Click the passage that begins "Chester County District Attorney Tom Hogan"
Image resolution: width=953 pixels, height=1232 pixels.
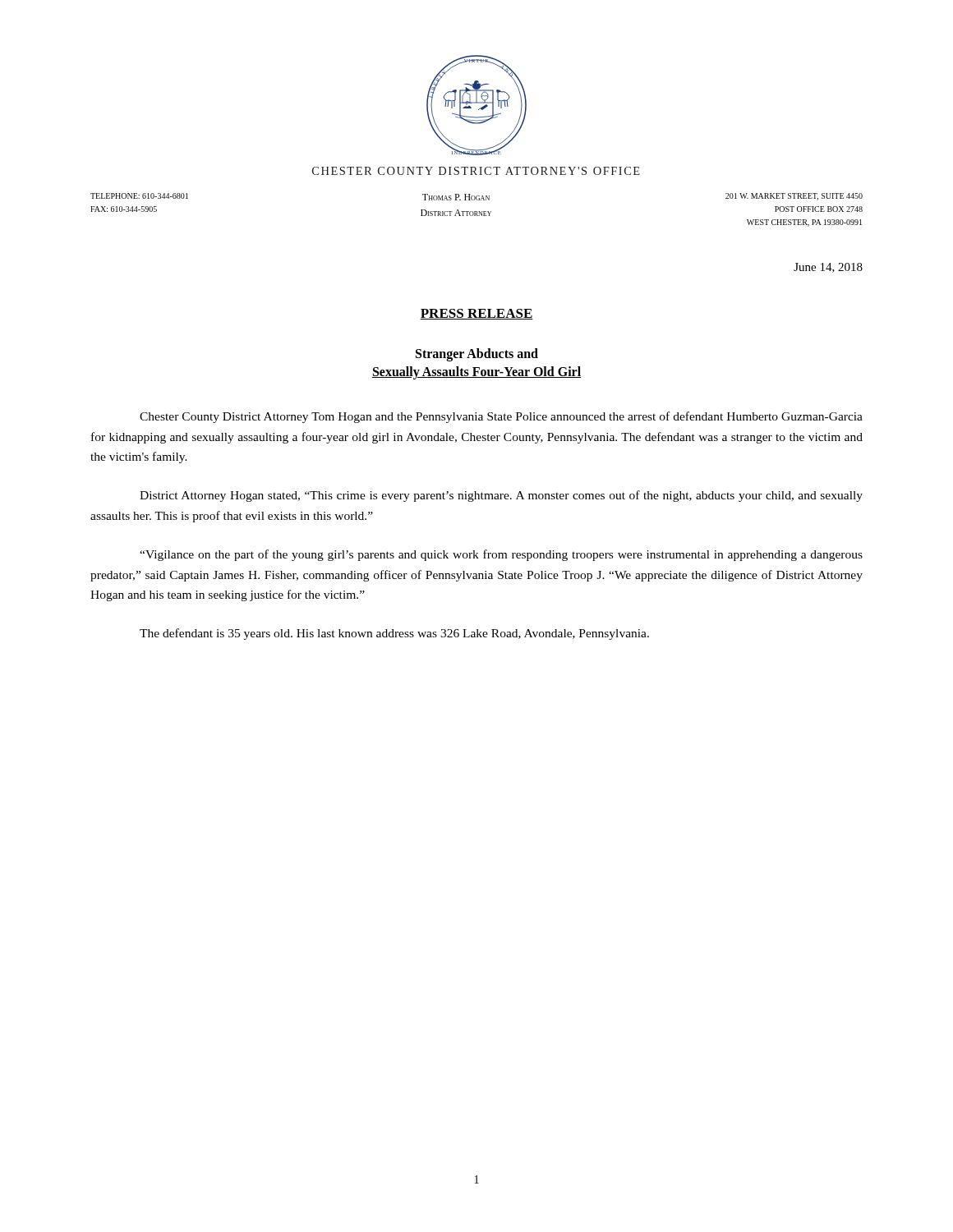(476, 436)
